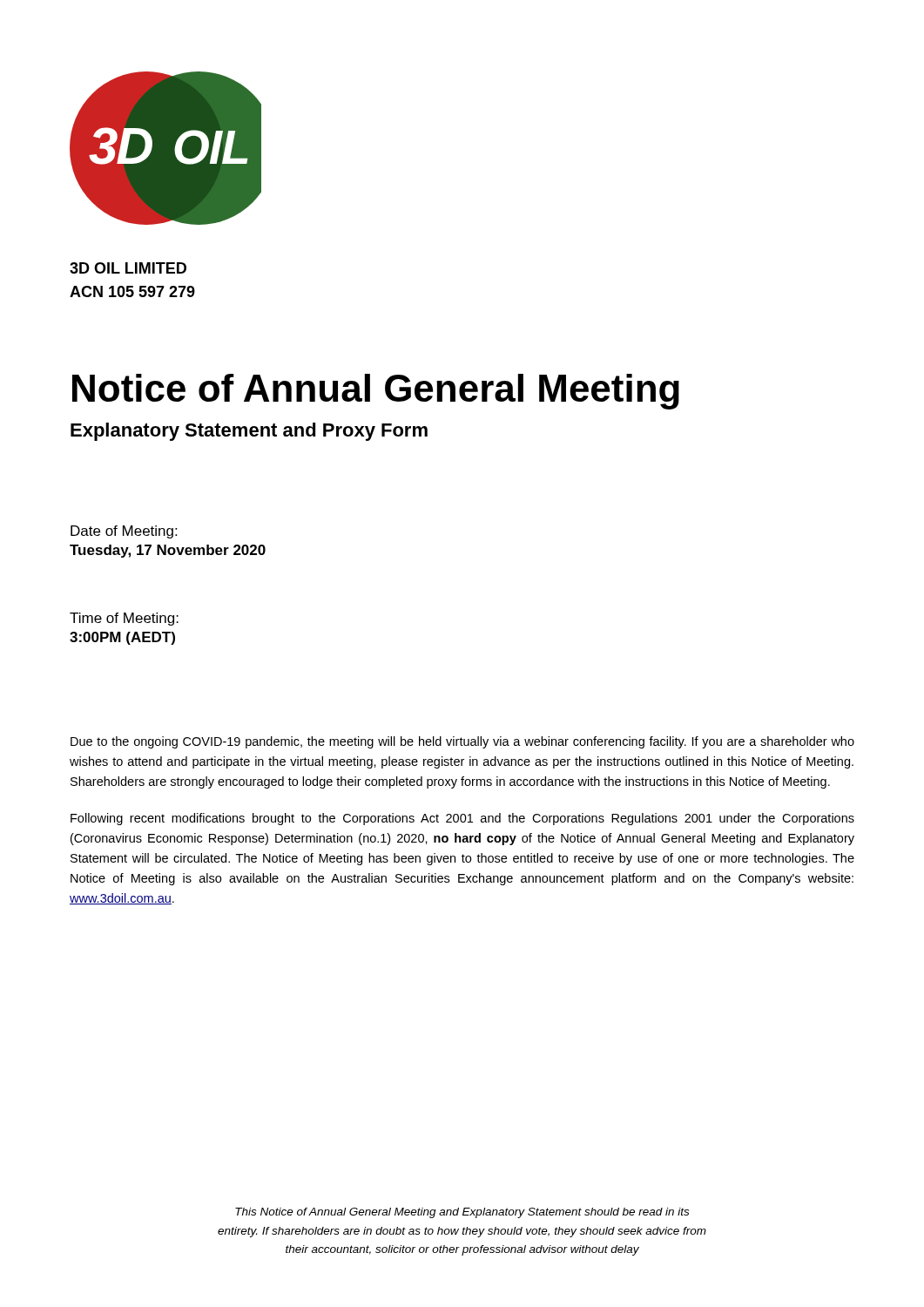Locate the text starting "Notice of Annual General Meeting Explanatory Statement and"
The width and height of the screenshot is (924, 1307).
462,404
